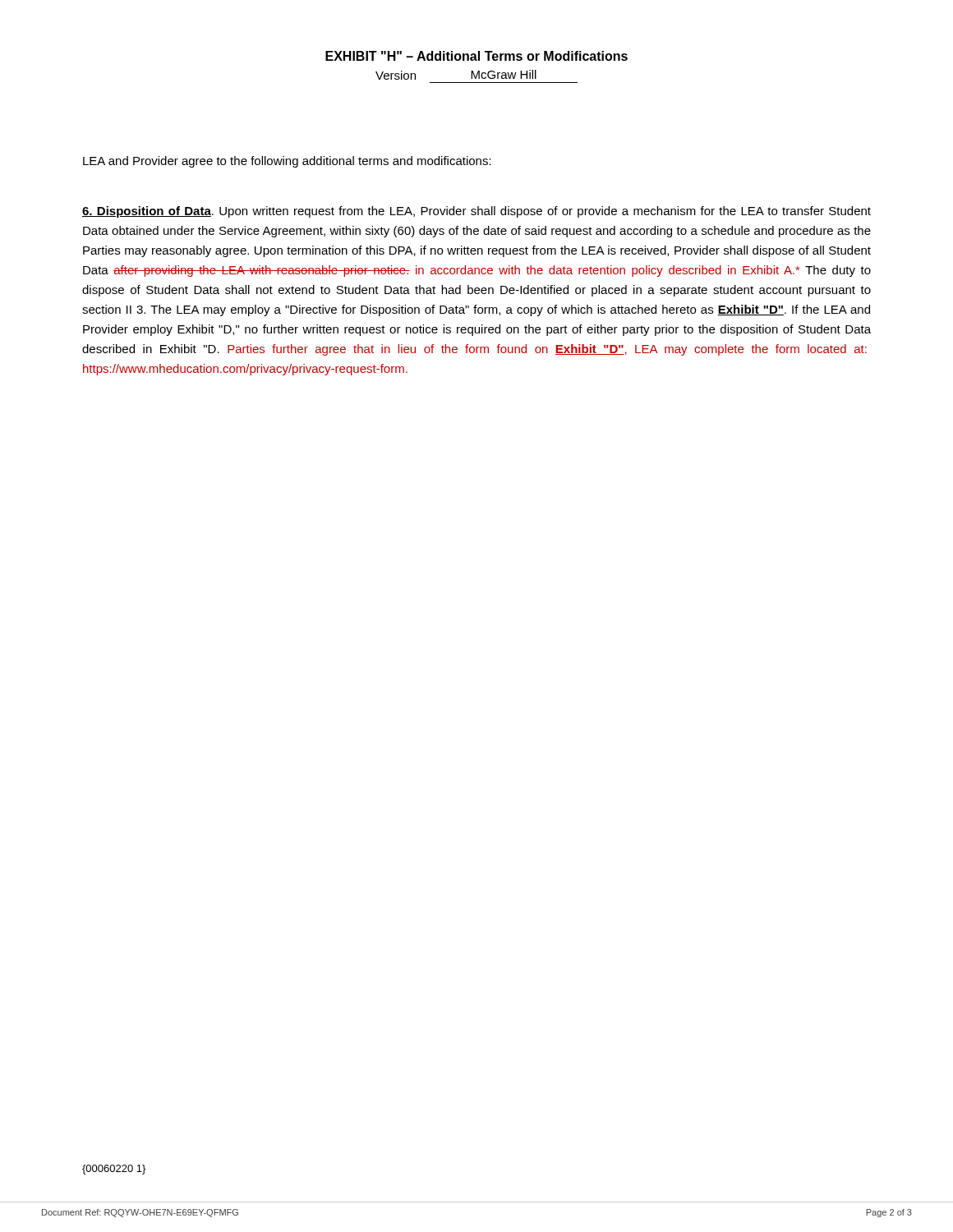Find the element starting "EXHIBIT "H" – Additional Terms or"
The height and width of the screenshot is (1232, 953).
click(476, 66)
